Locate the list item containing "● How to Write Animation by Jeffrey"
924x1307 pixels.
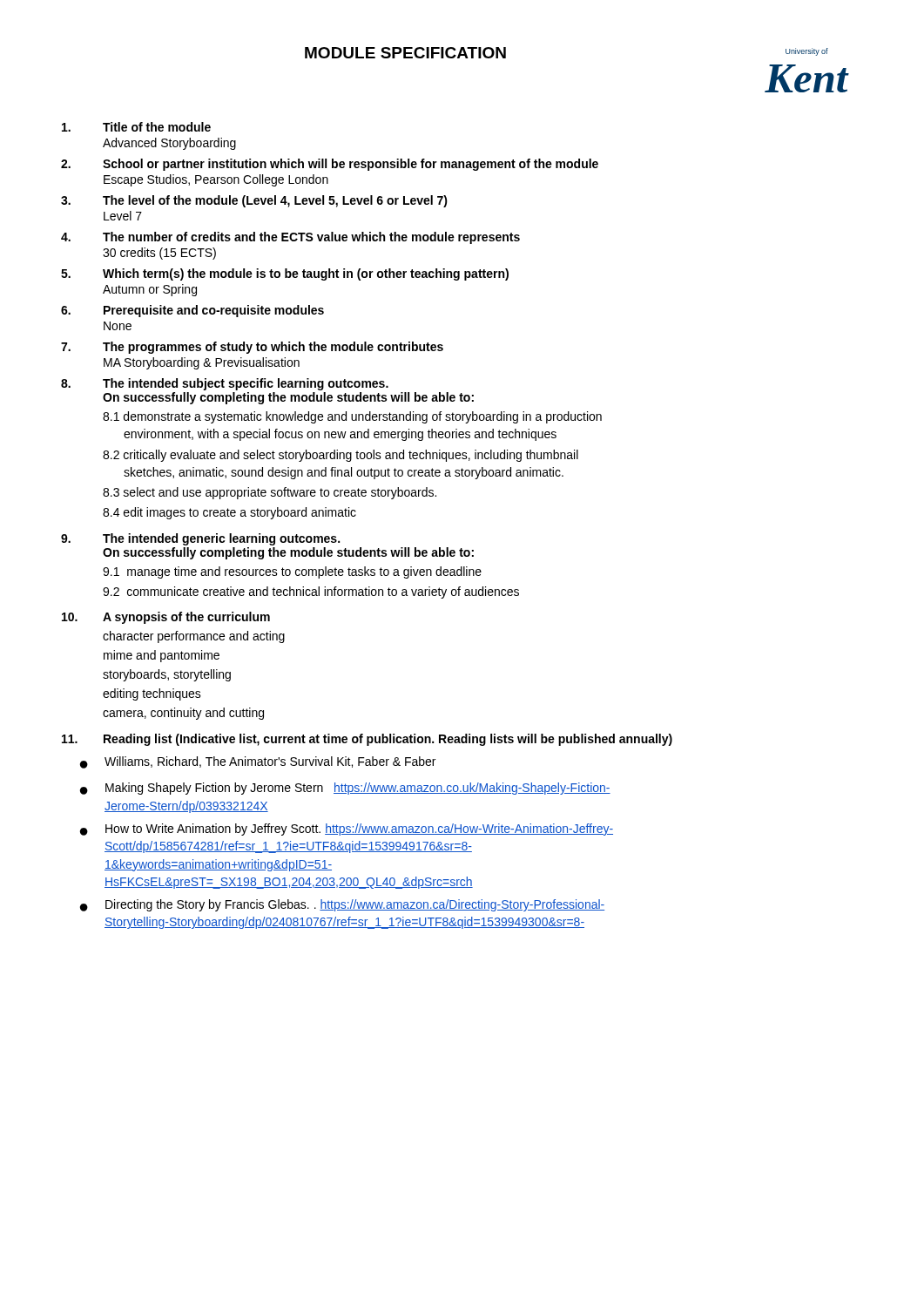471,855
